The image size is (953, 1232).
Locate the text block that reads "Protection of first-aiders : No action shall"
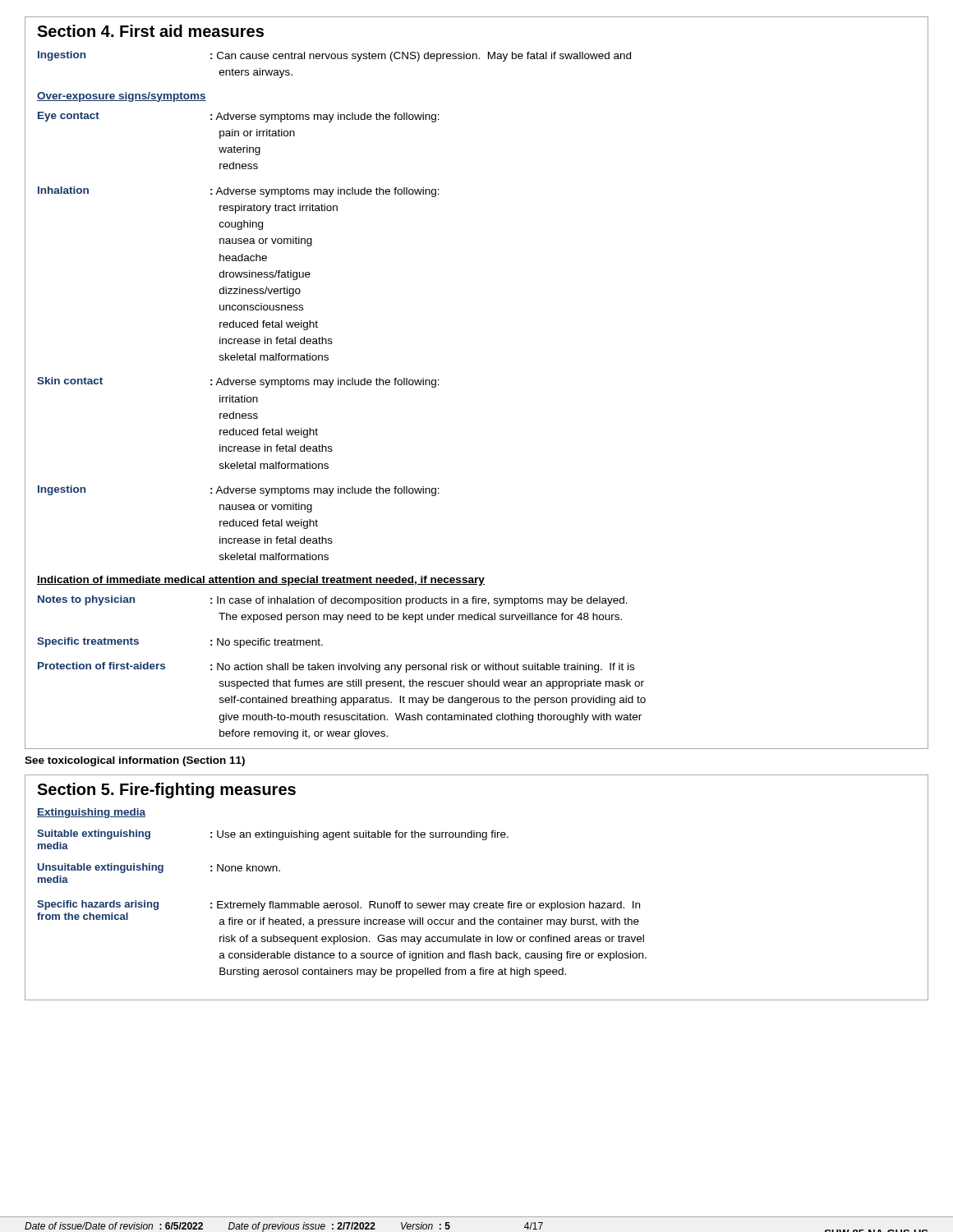476,700
